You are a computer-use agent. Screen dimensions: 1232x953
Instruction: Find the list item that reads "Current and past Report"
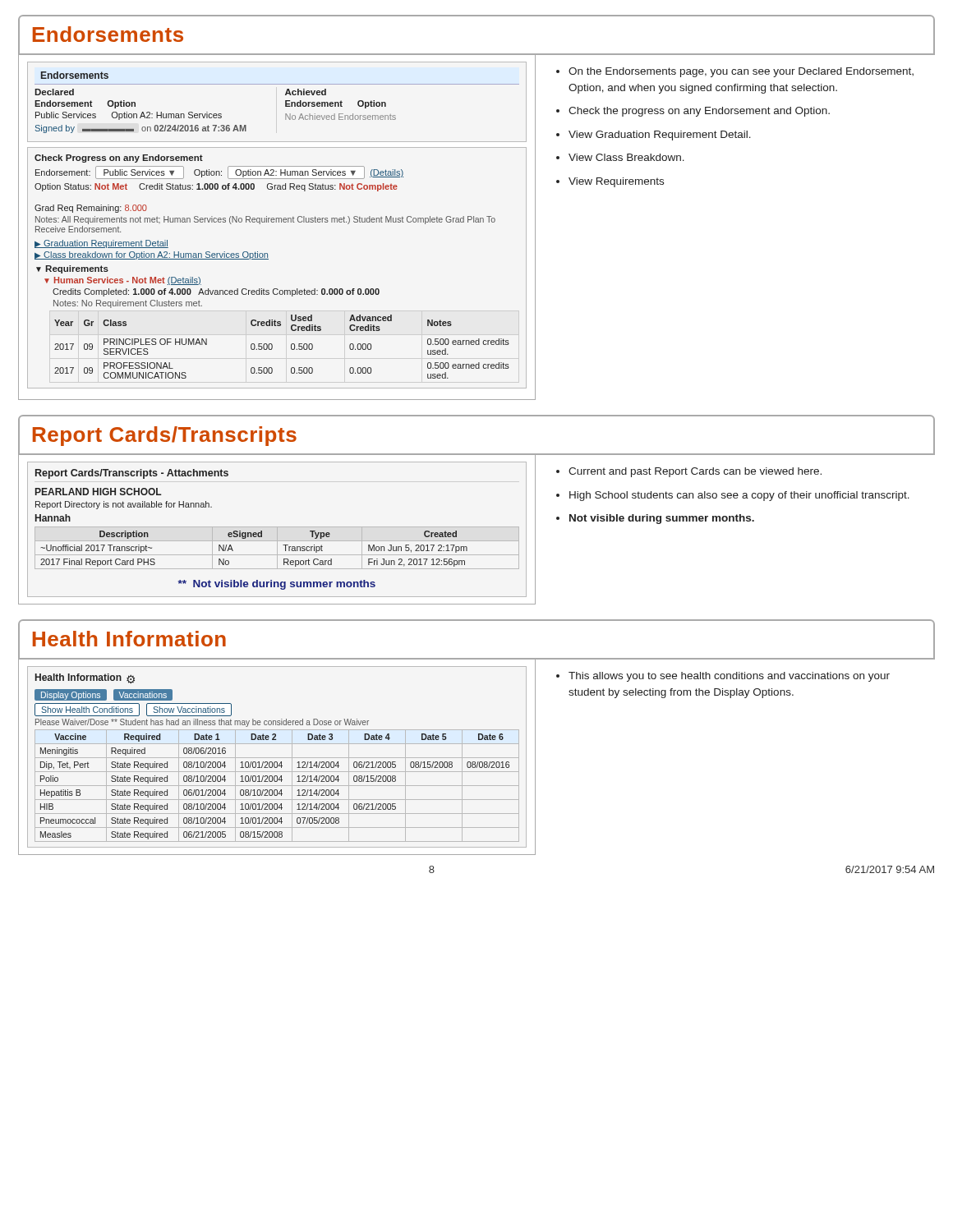click(x=696, y=471)
